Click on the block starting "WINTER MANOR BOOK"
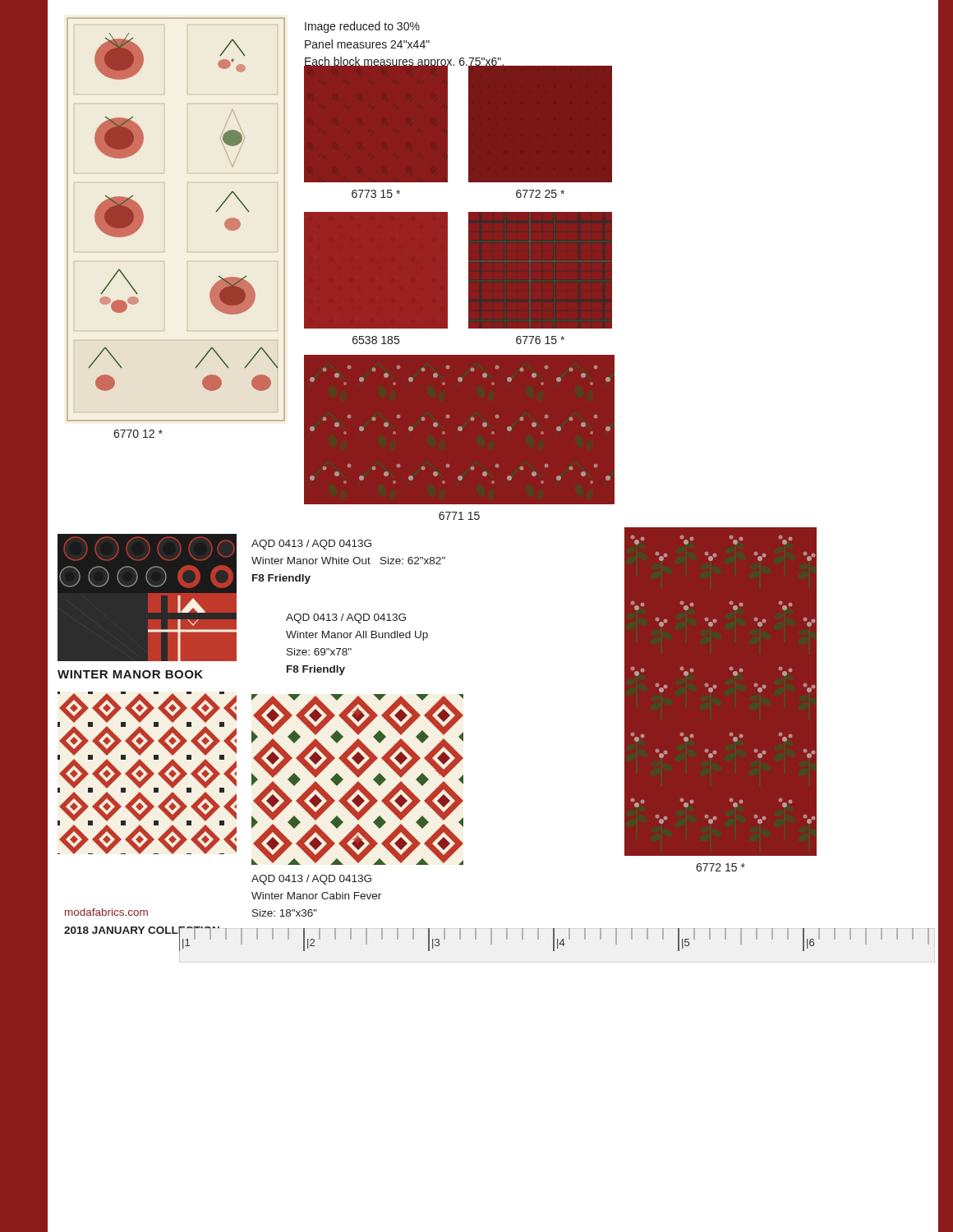953x1232 pixels. click(130, 674)
